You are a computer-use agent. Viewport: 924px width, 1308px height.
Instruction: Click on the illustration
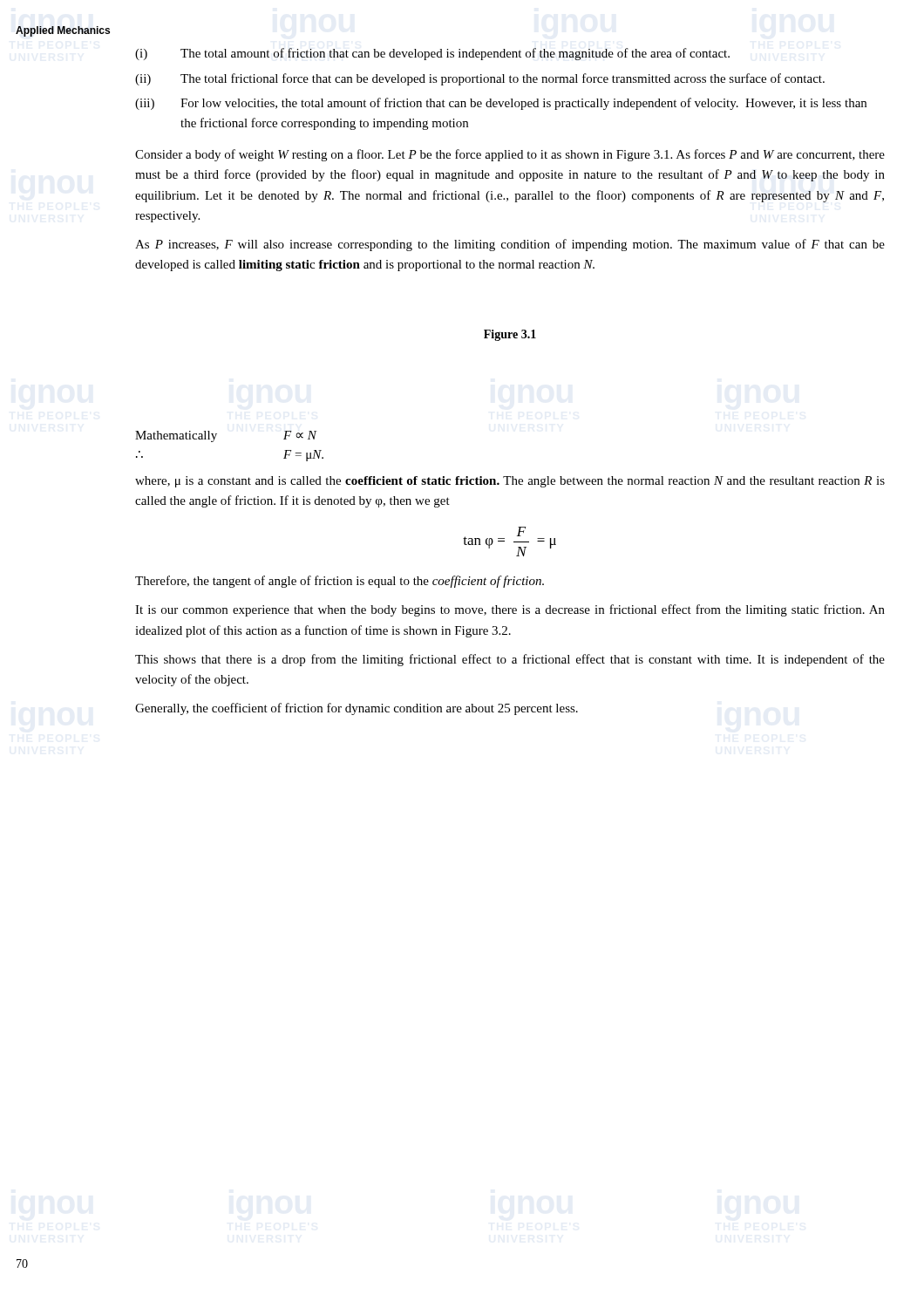[510, 351]
